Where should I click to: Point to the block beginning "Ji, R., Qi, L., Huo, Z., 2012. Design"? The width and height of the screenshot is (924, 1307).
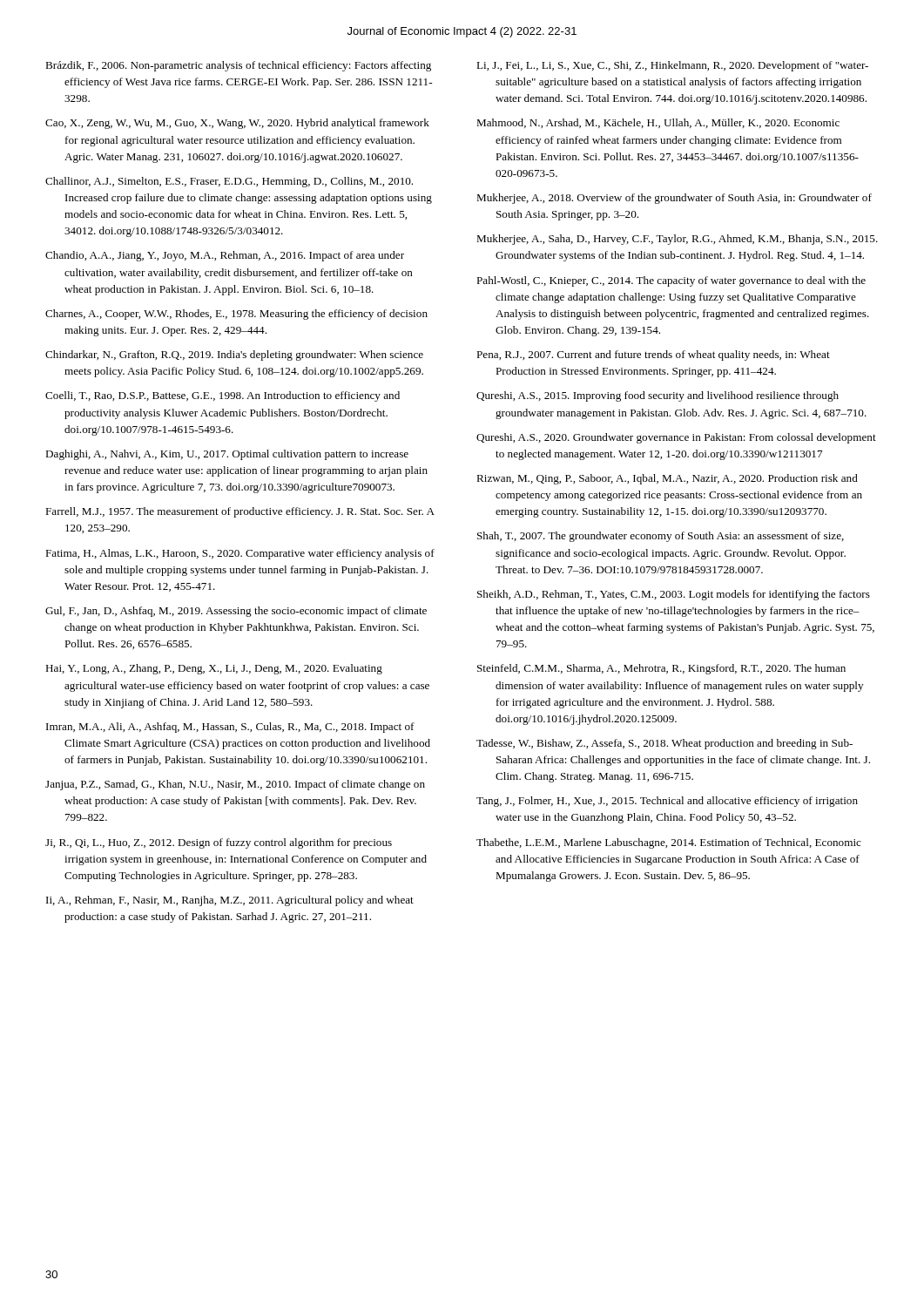tap(236, 859)
